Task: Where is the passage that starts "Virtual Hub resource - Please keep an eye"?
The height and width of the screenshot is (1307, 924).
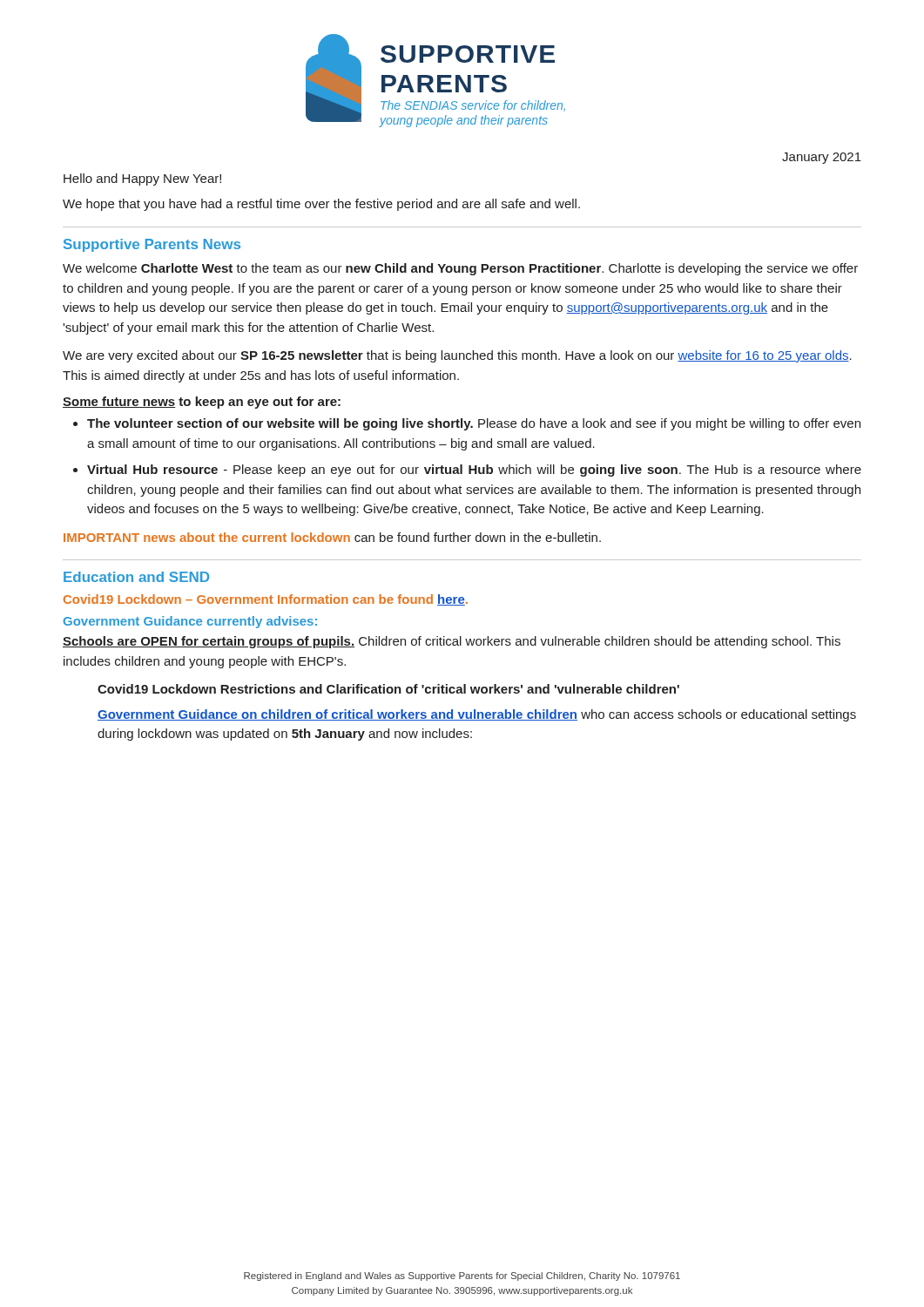Action: tap(474, 489)
